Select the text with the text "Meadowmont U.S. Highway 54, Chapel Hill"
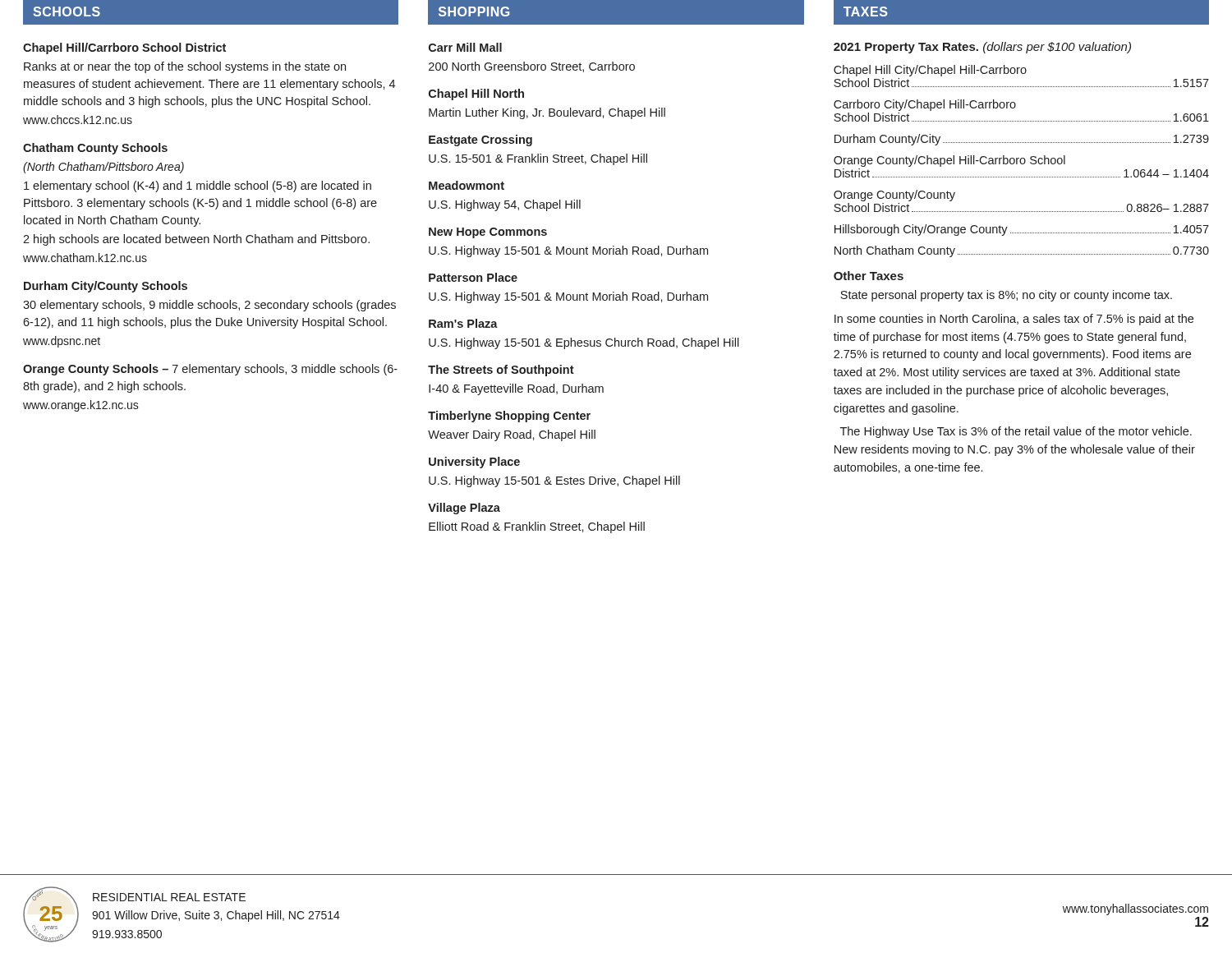The height and width of the screenshot is (953, 1232). tap(467, 185)
